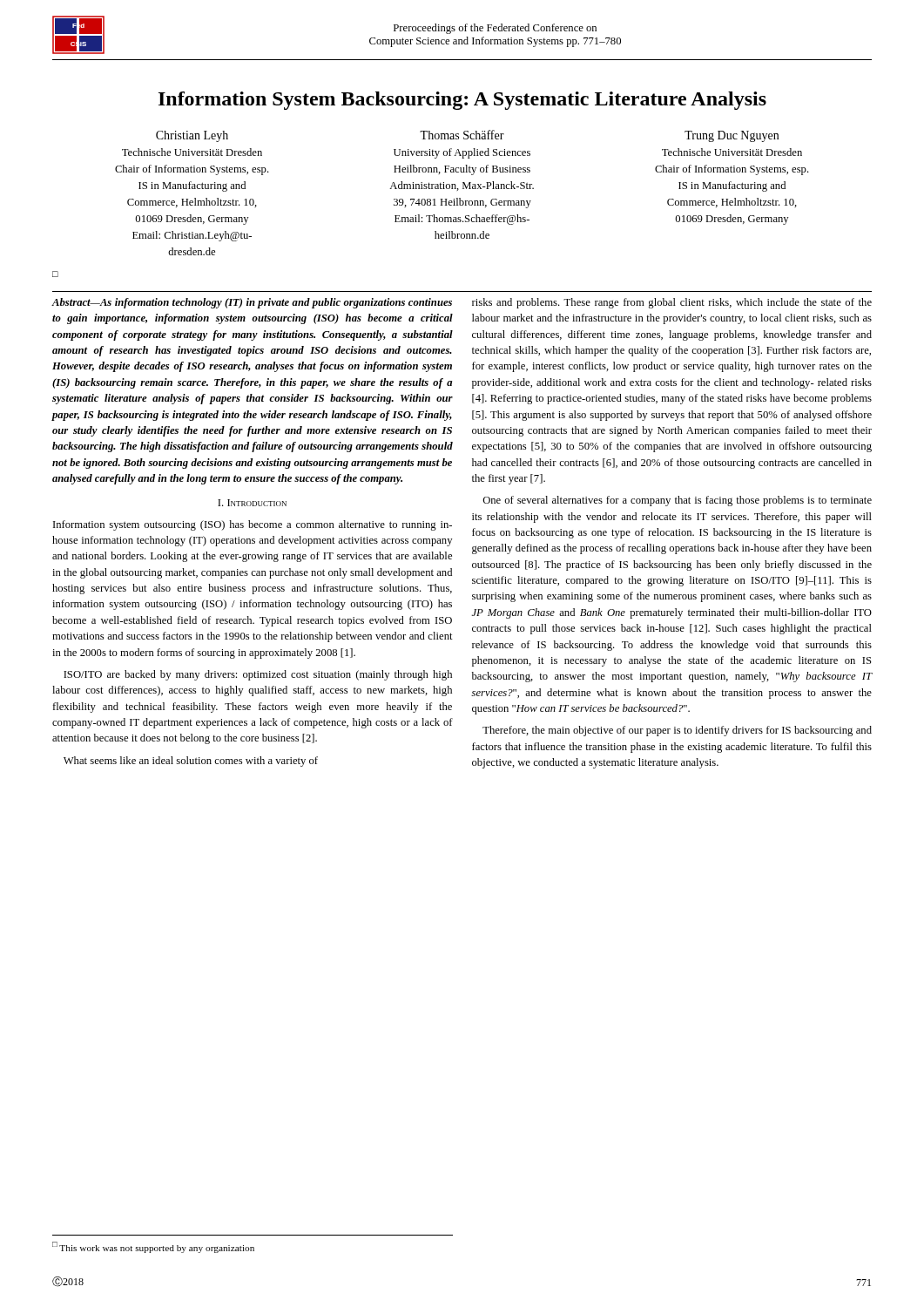Screen dimensions: 1307x924
Task: Locate the block of text that opens with "ISO/ITO are backed by many"
Action: click(x=252, y=706)
